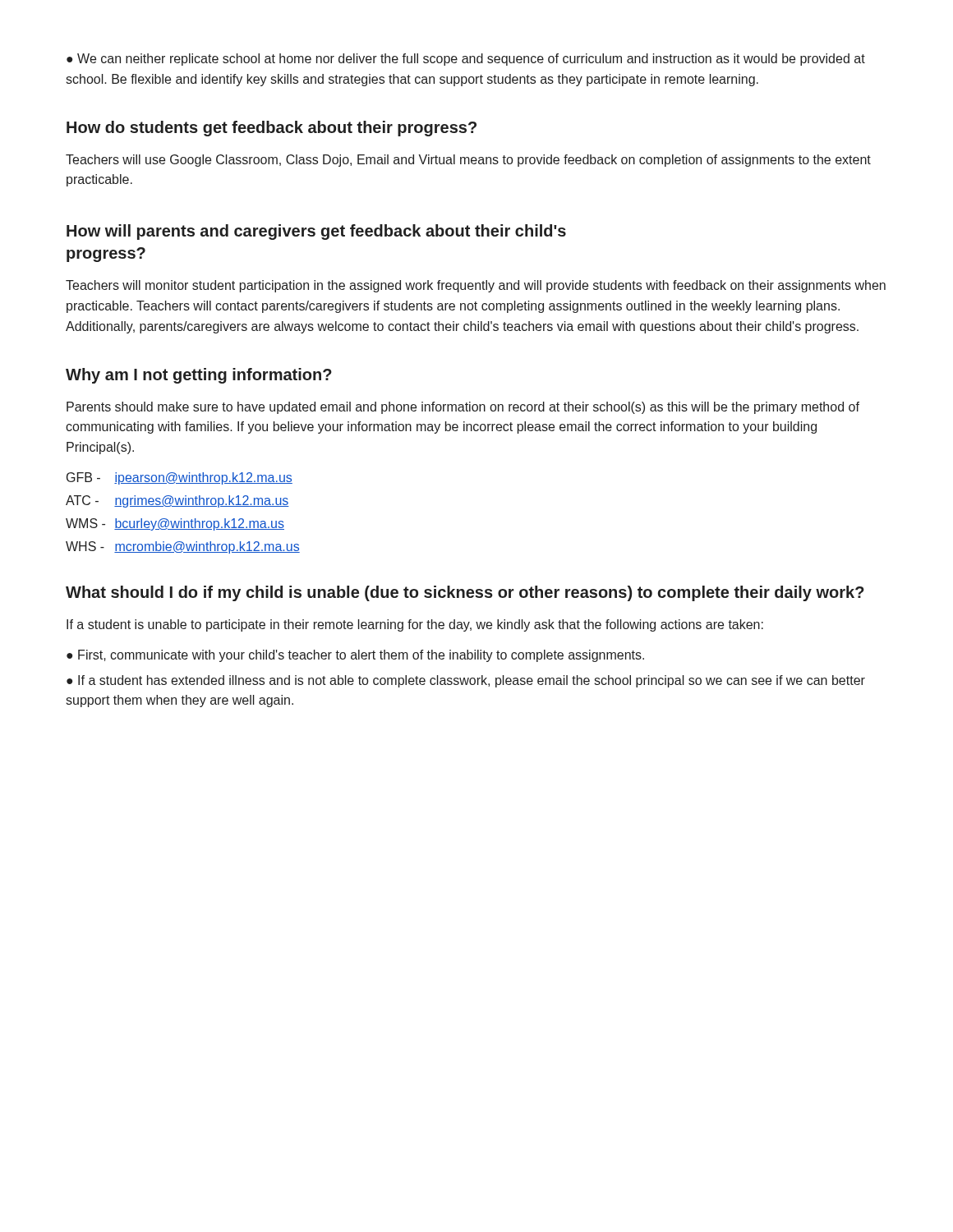The height and width of the screenshot is (1232, 953).
Task: Find the element starting "WMS - bcurley@winthrop.k12.ma.us"
Action: coord(175,524)
